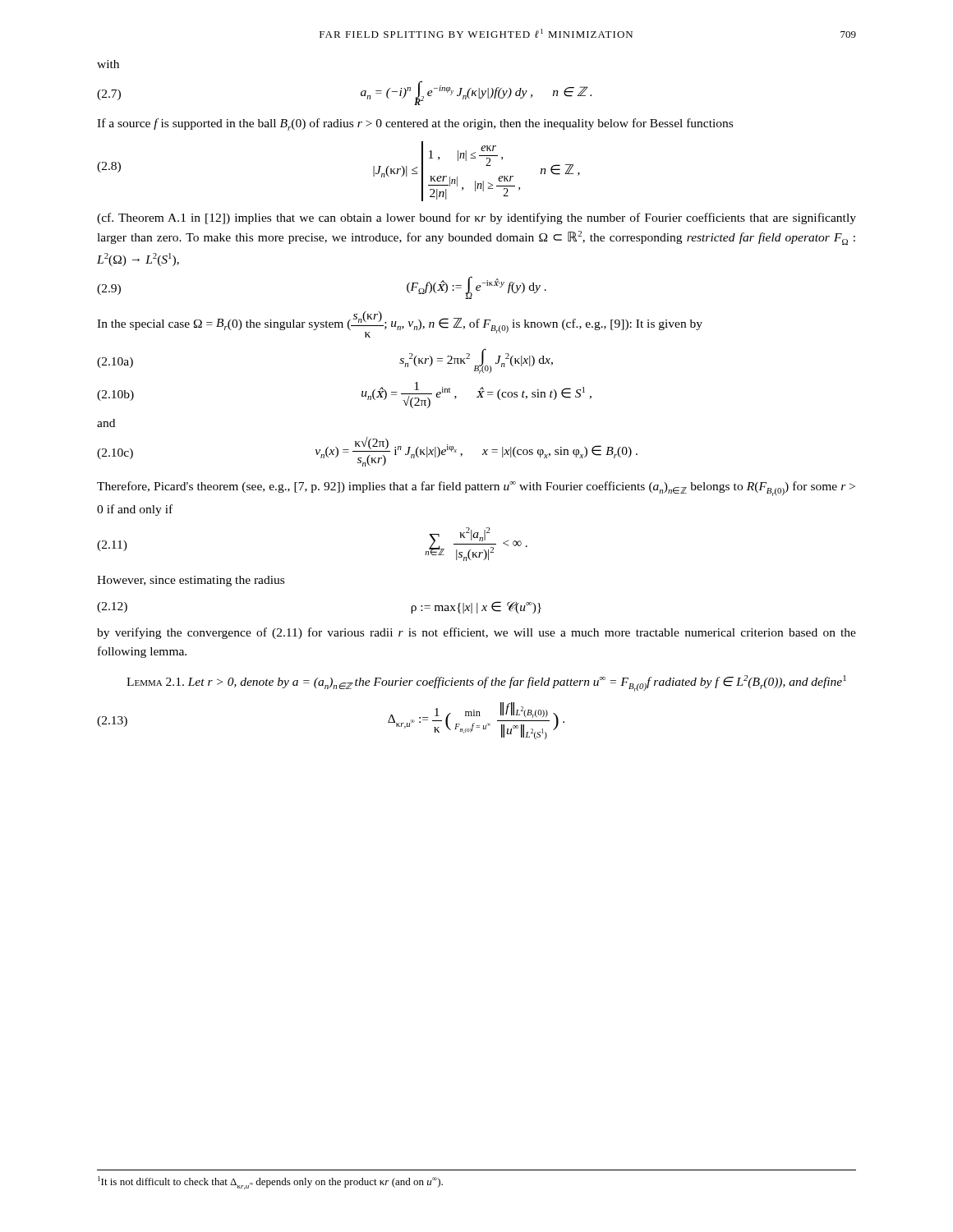Click on the text block containing "Lemma 2.1. Let r >"
The width and height of the screenshot is (953, 1232).
pos(476,682)
